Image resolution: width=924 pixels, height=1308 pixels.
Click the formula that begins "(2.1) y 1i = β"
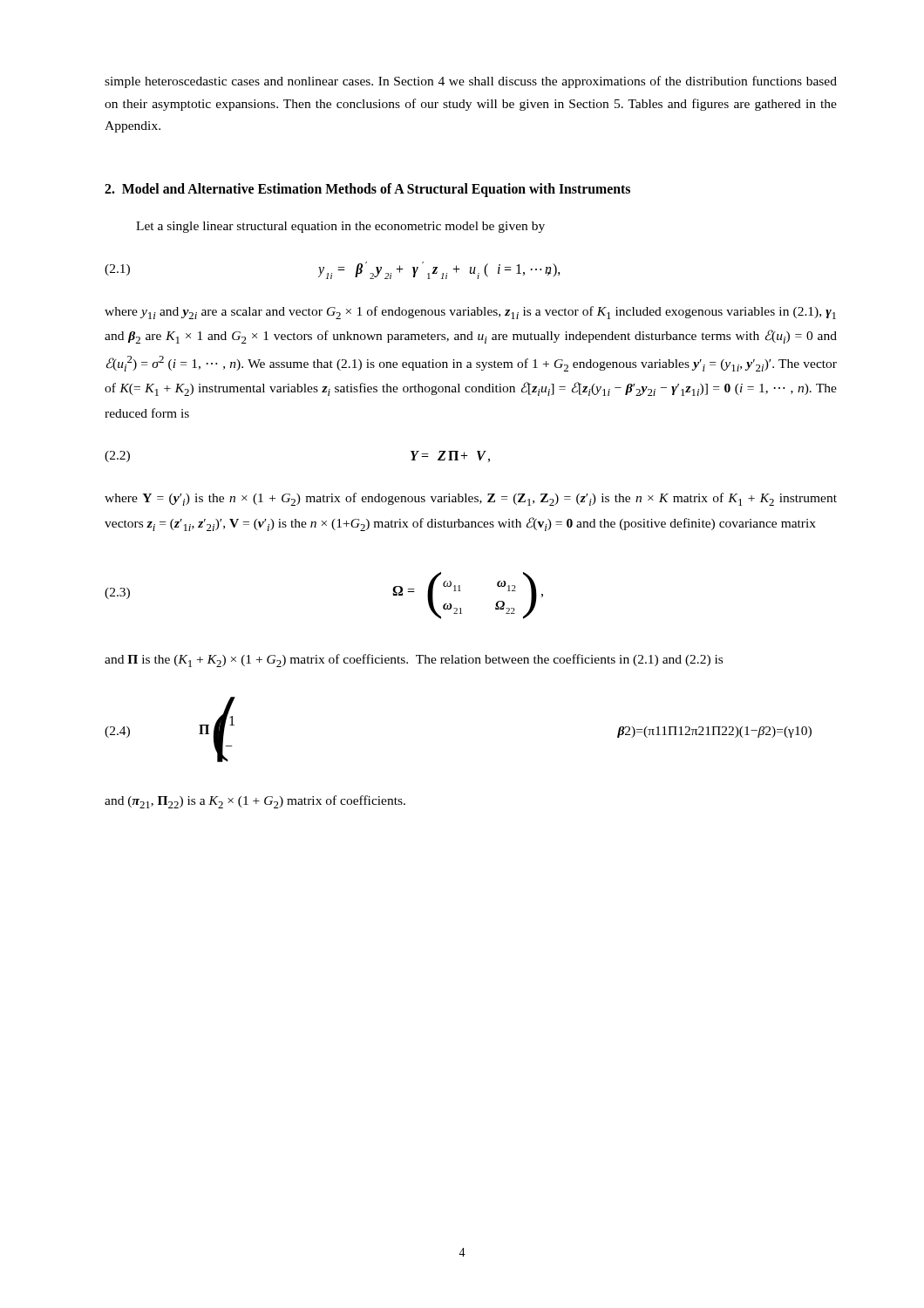471,269
